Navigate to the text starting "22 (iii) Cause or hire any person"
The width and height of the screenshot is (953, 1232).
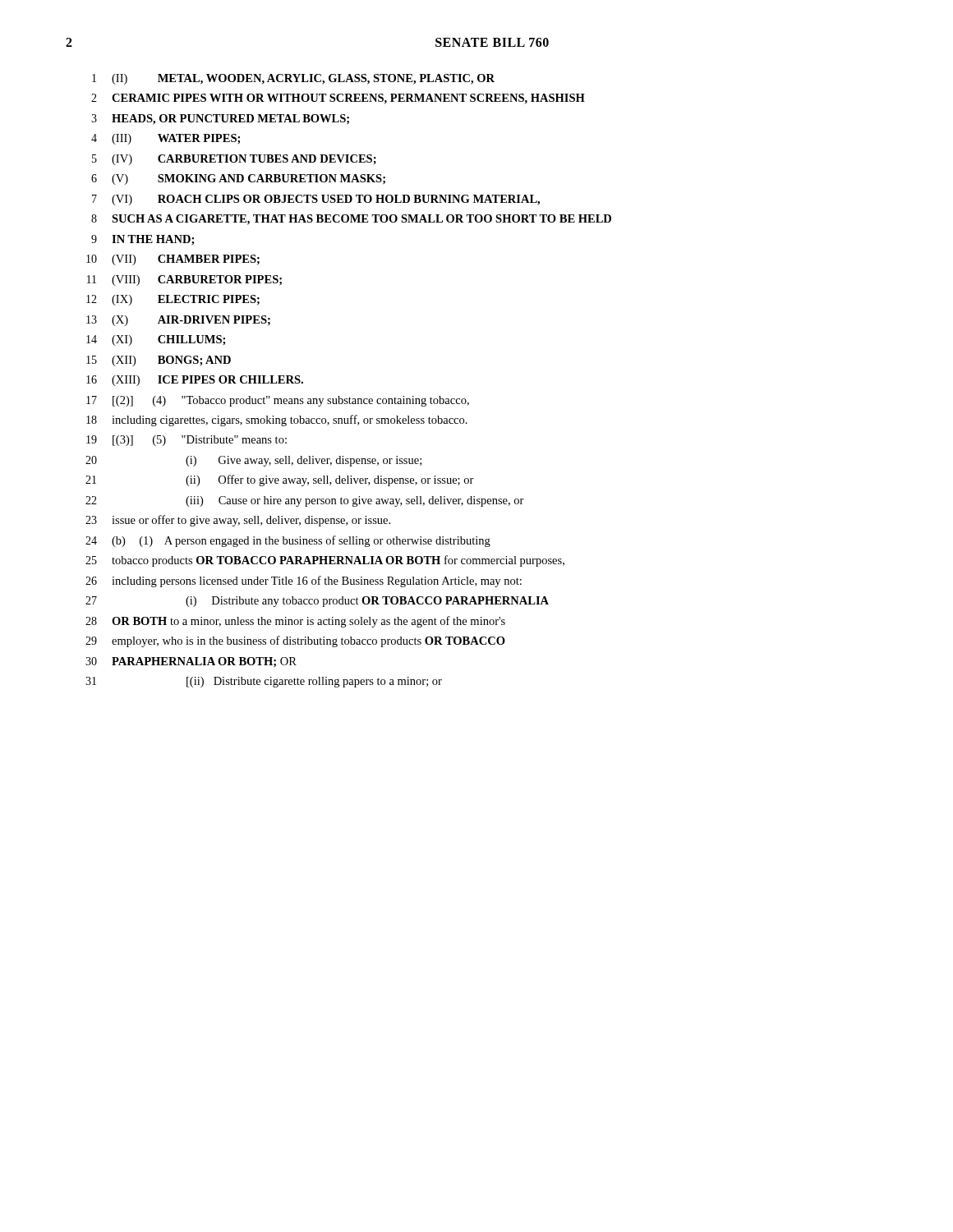tap(476, 510)
